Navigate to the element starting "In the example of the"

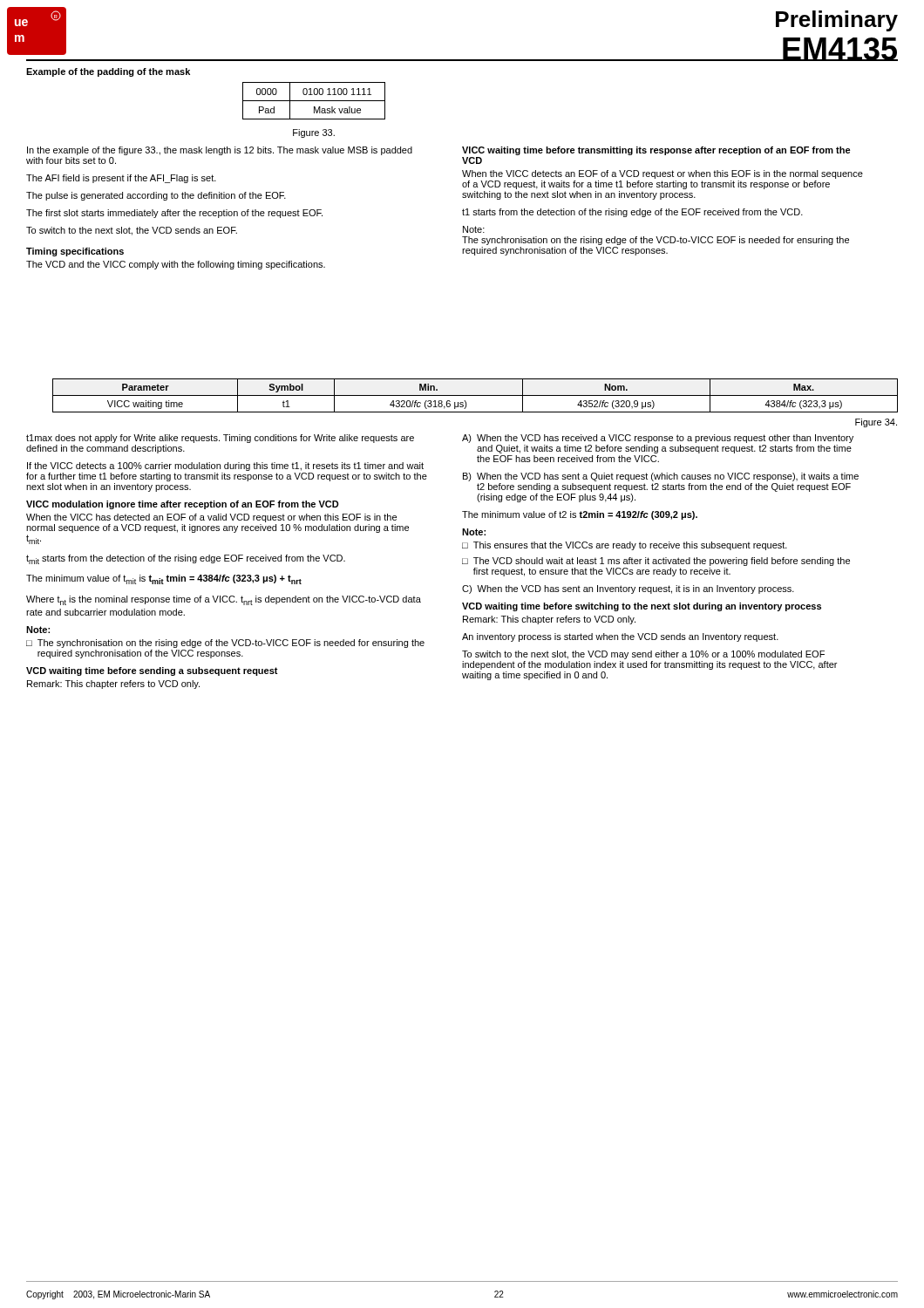[x=219, y=155]
